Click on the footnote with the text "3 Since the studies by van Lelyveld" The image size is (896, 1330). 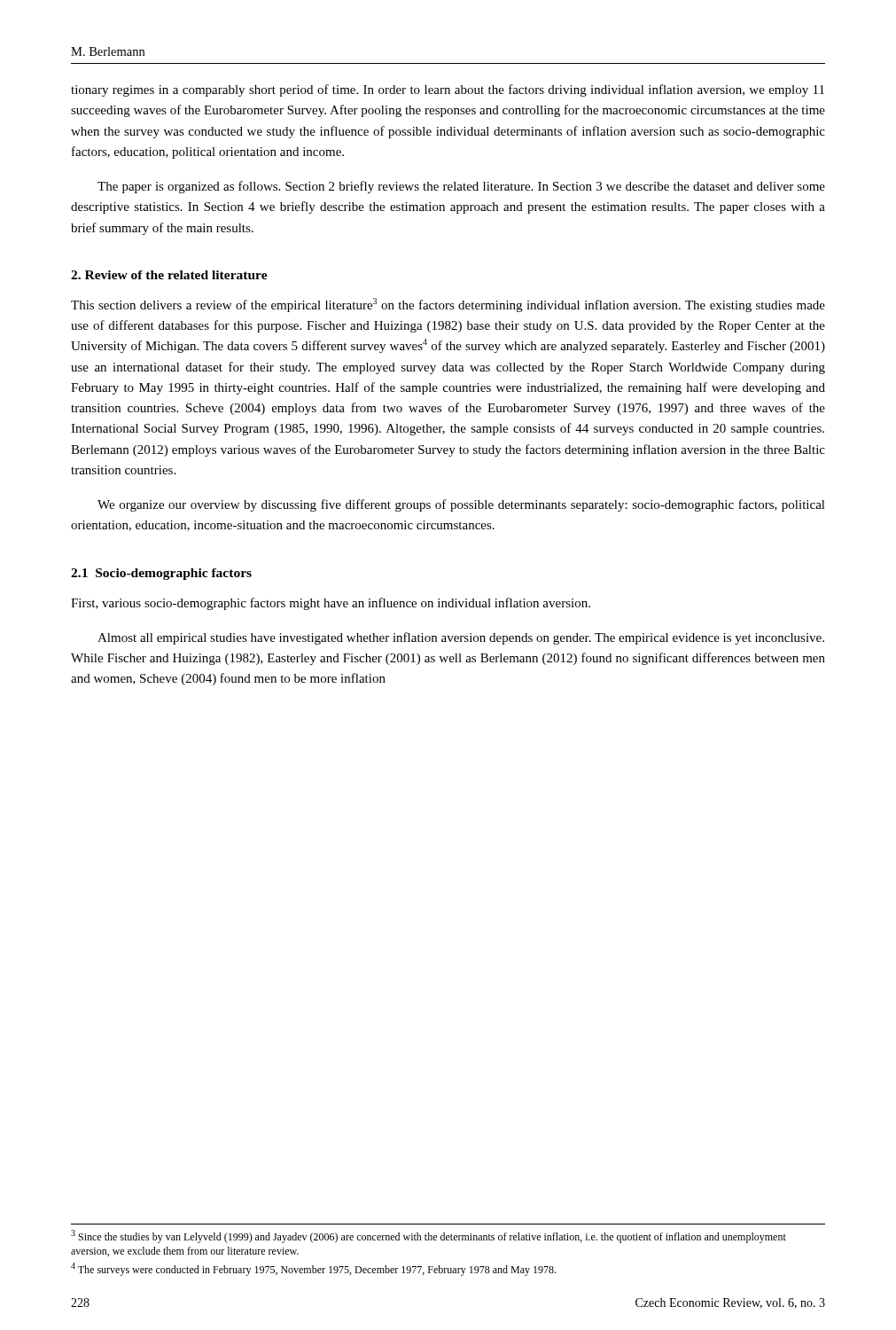coord(428,1244)
